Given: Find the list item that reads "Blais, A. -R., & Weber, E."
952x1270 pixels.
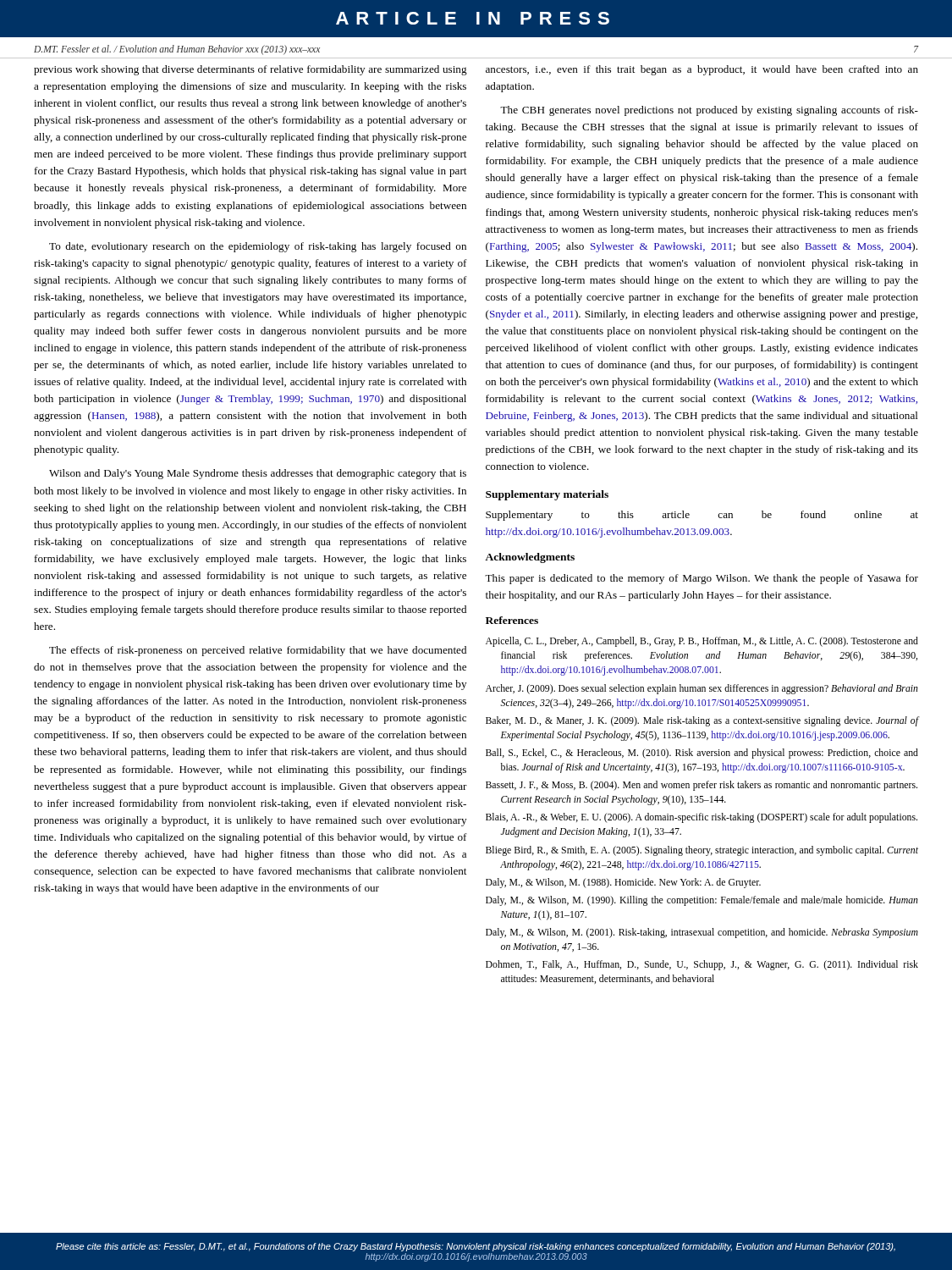Looking at the screenshot, I should pyautogui.click(x=702, y=825).
